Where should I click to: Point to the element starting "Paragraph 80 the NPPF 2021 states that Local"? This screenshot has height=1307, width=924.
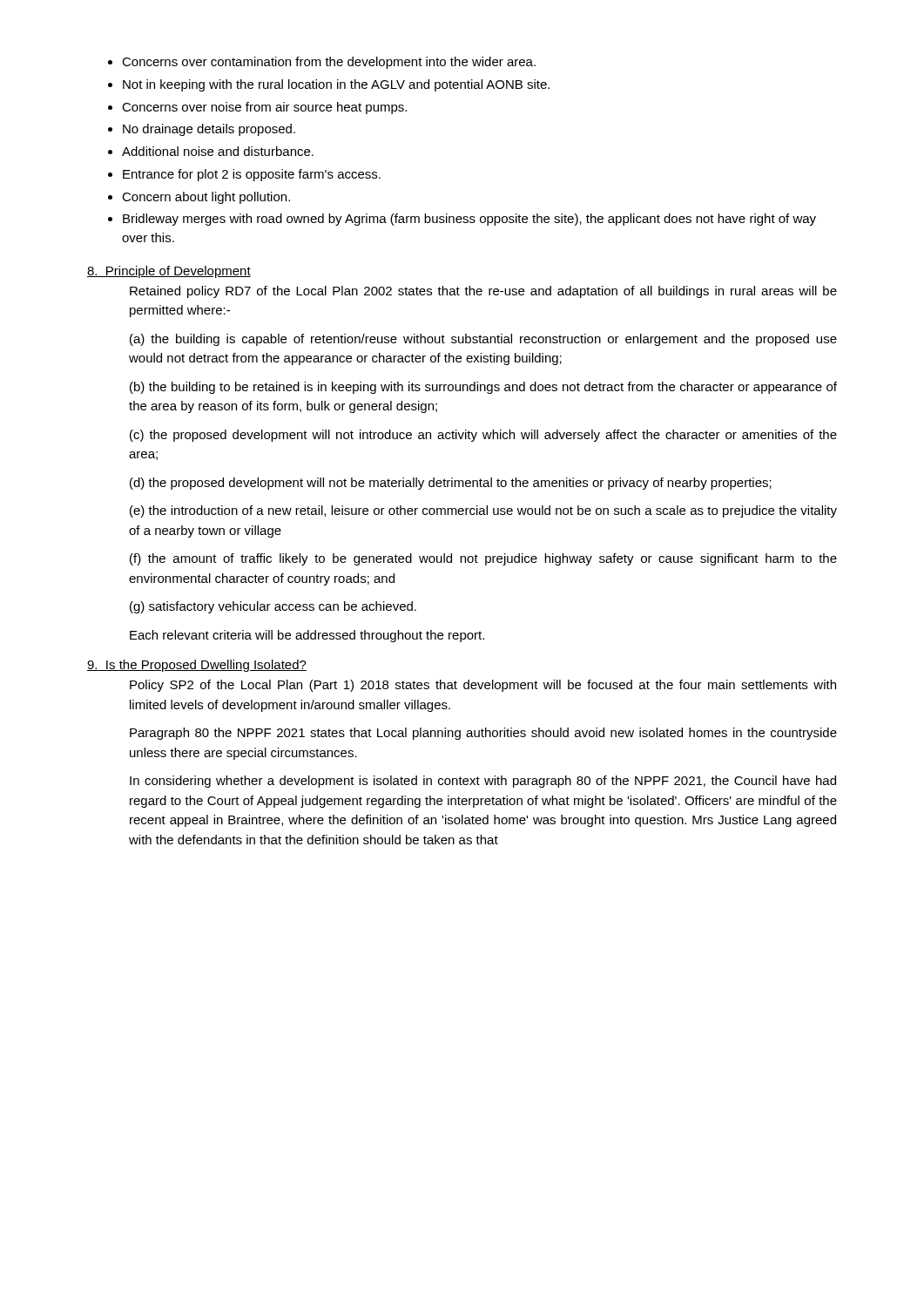[483, 743]
